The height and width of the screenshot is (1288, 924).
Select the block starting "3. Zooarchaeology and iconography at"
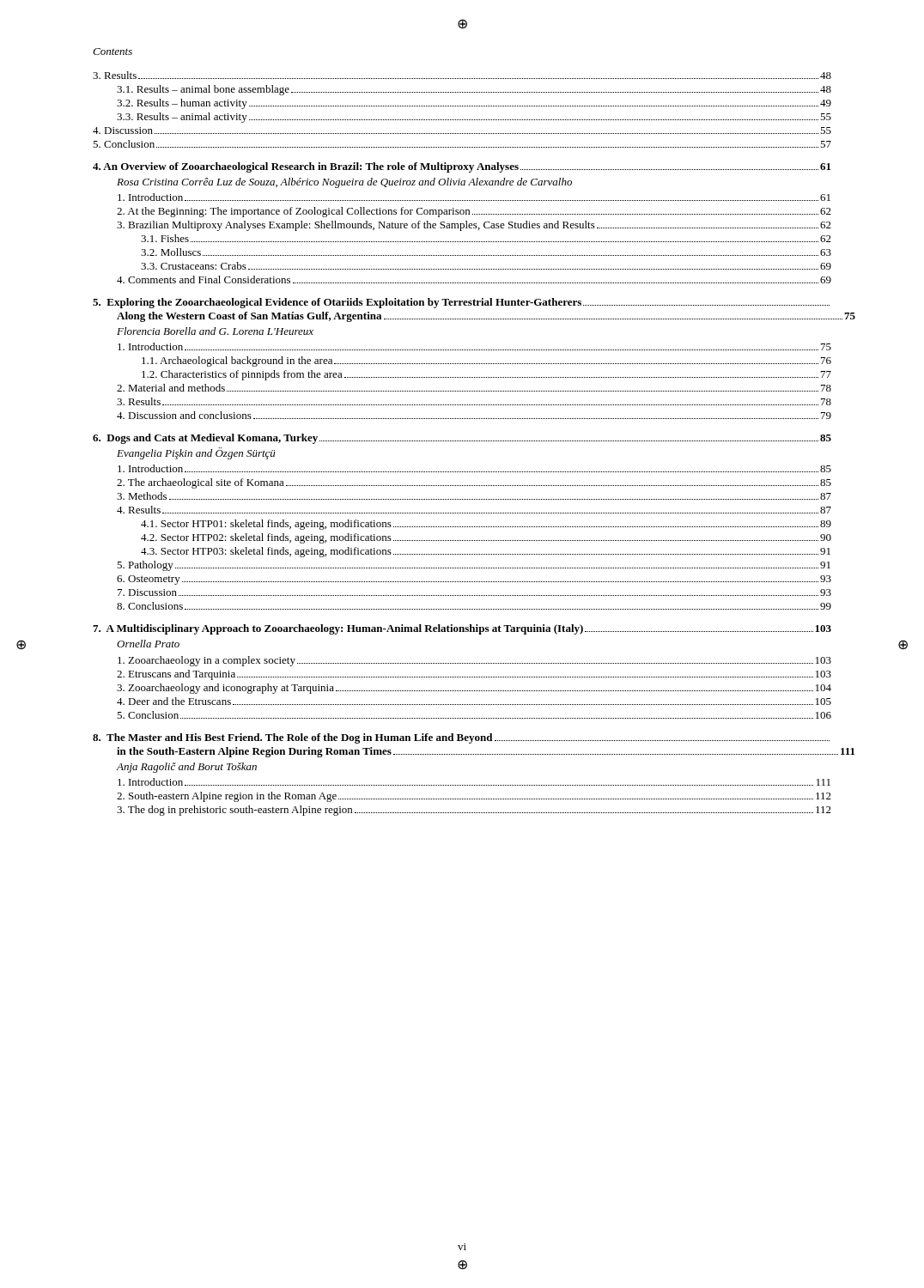click(474, 687)
